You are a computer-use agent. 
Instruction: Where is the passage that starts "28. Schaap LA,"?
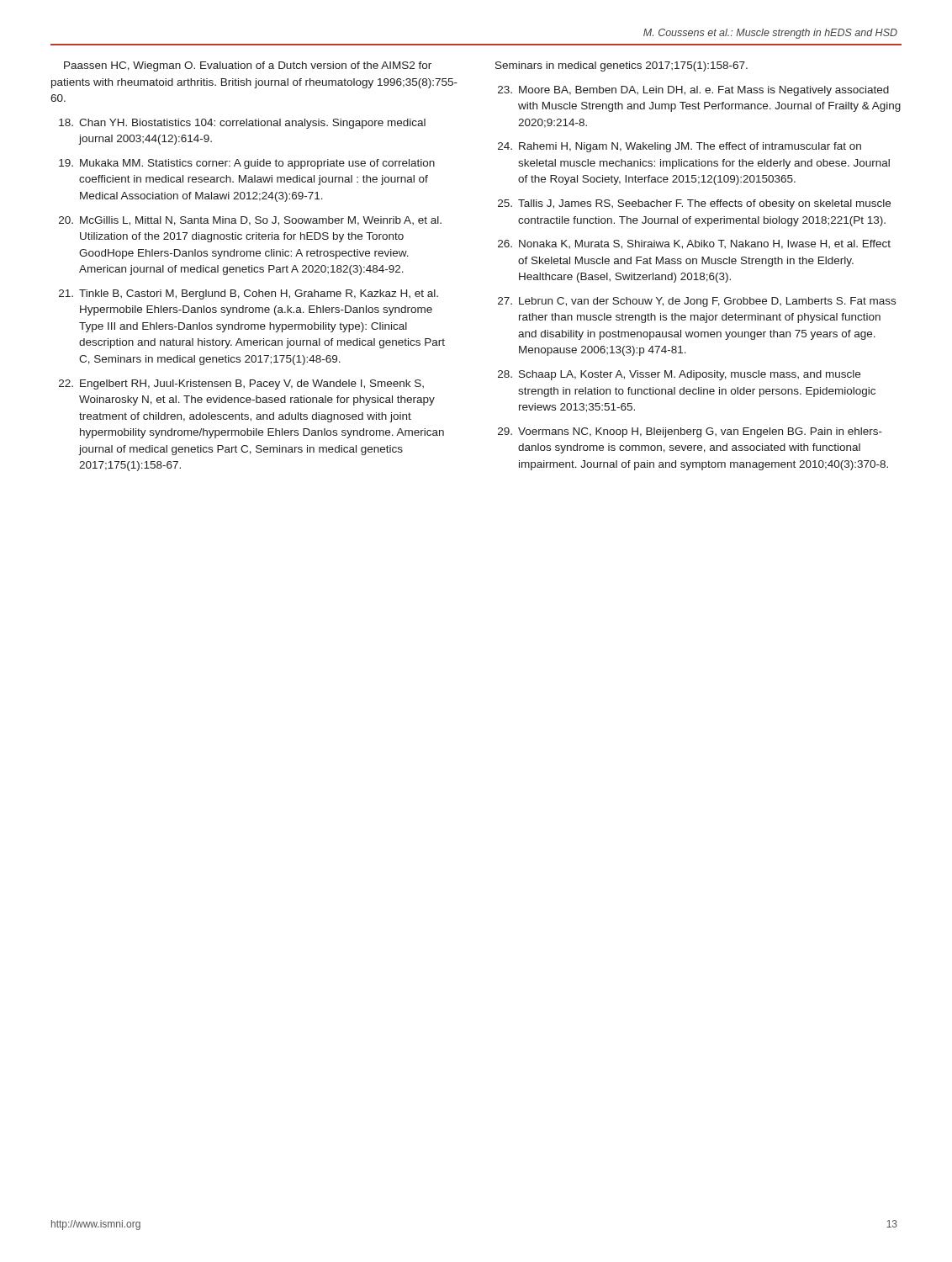click(695, 391)
